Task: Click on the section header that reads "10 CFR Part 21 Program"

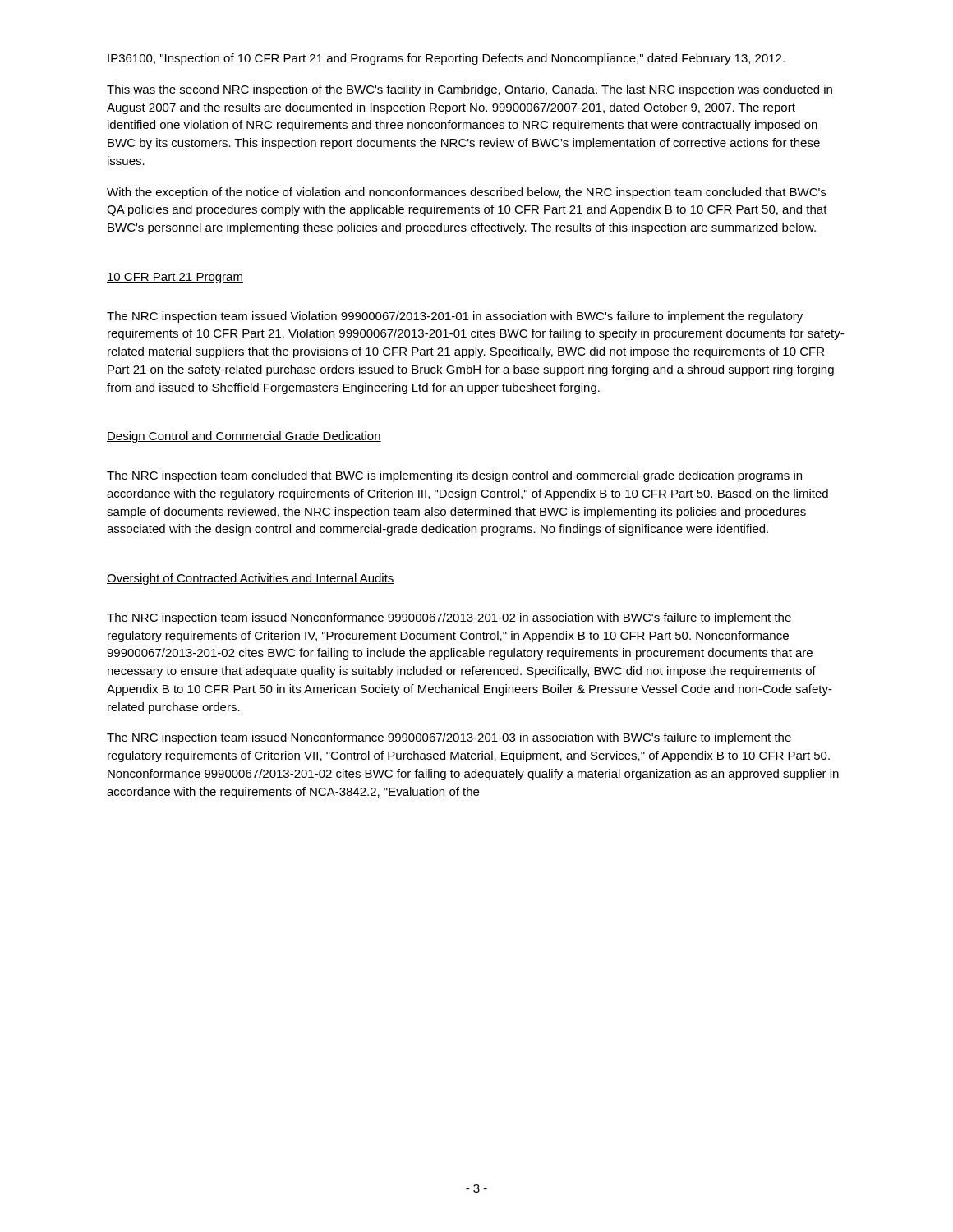Action: pos(175,277)
